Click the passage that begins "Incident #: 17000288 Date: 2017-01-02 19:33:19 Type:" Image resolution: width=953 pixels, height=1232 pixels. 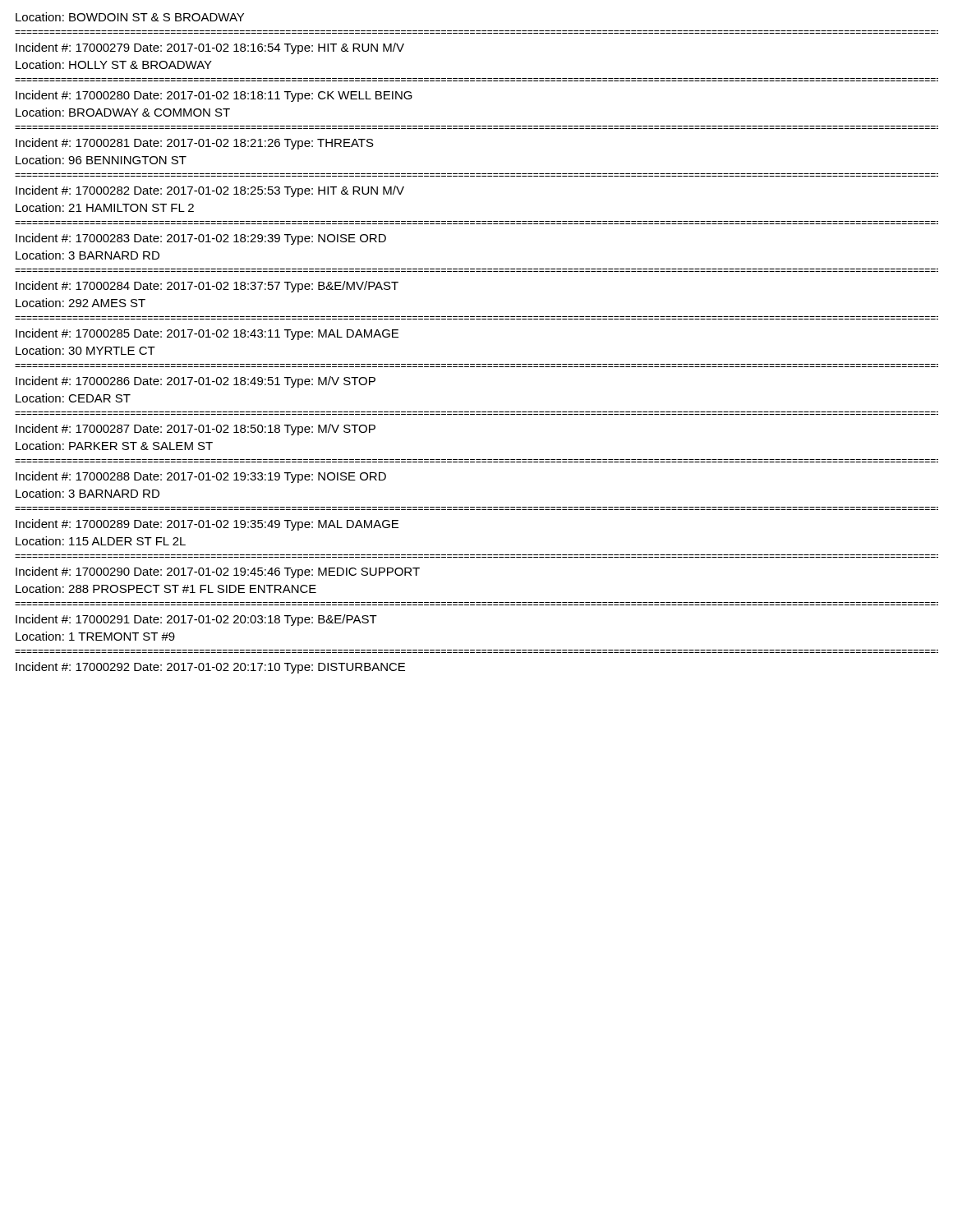pyautogui.click(x=201, y=477)
